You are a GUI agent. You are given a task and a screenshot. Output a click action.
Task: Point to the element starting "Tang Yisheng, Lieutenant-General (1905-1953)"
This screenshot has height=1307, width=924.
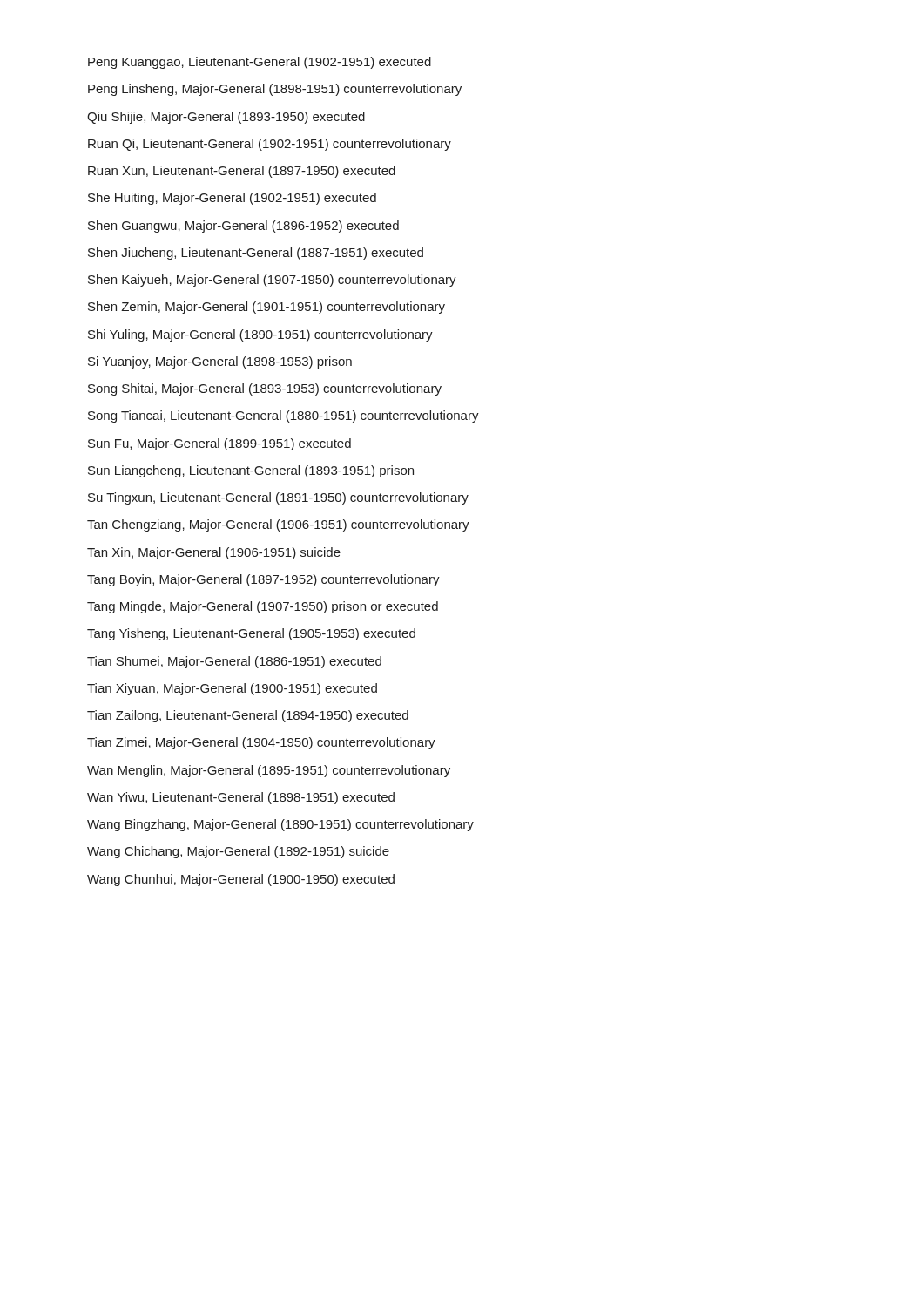coord(252,633)
